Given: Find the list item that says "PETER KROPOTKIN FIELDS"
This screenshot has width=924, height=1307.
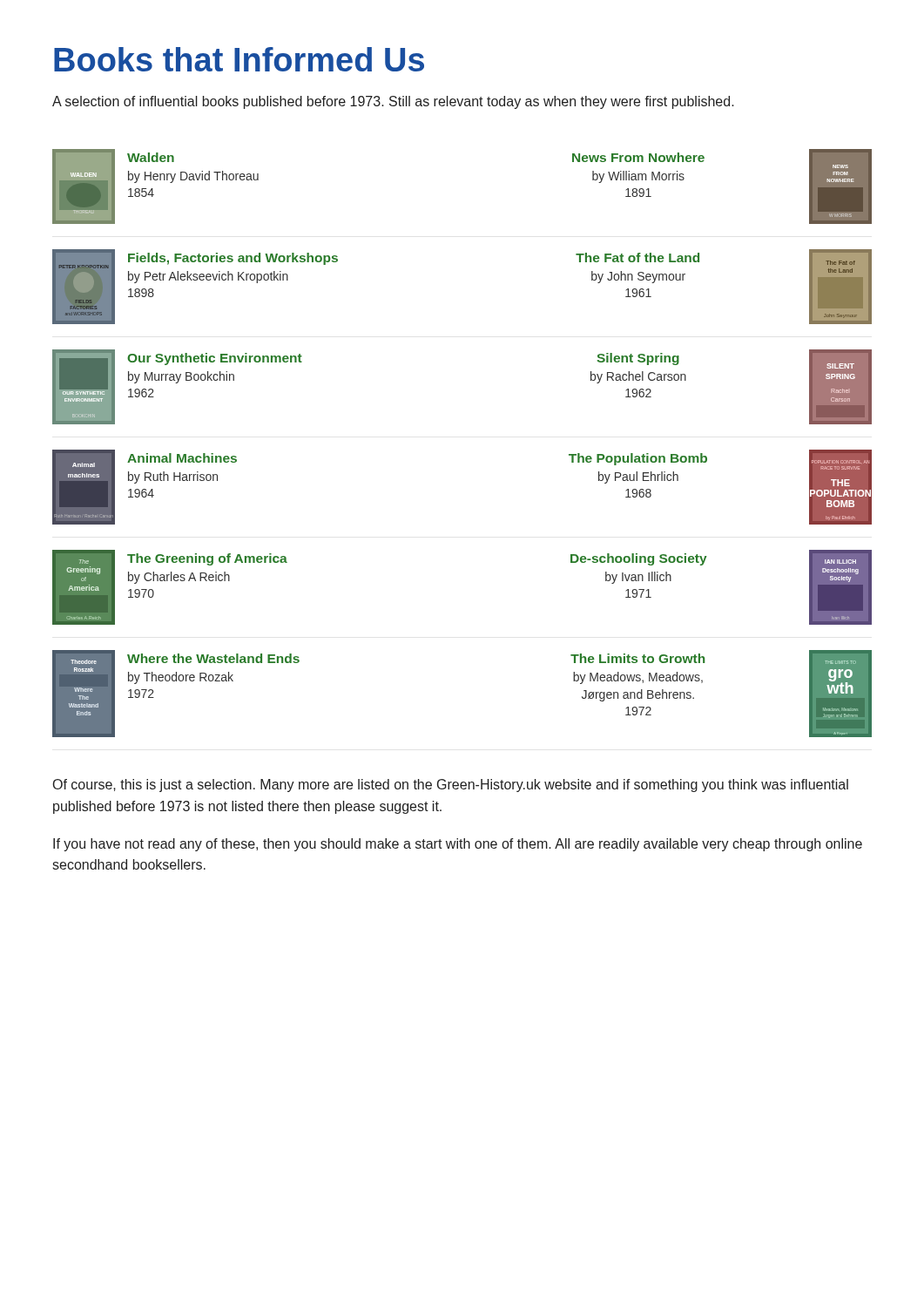Looking at the screenshot, I should tap(195, 287).
